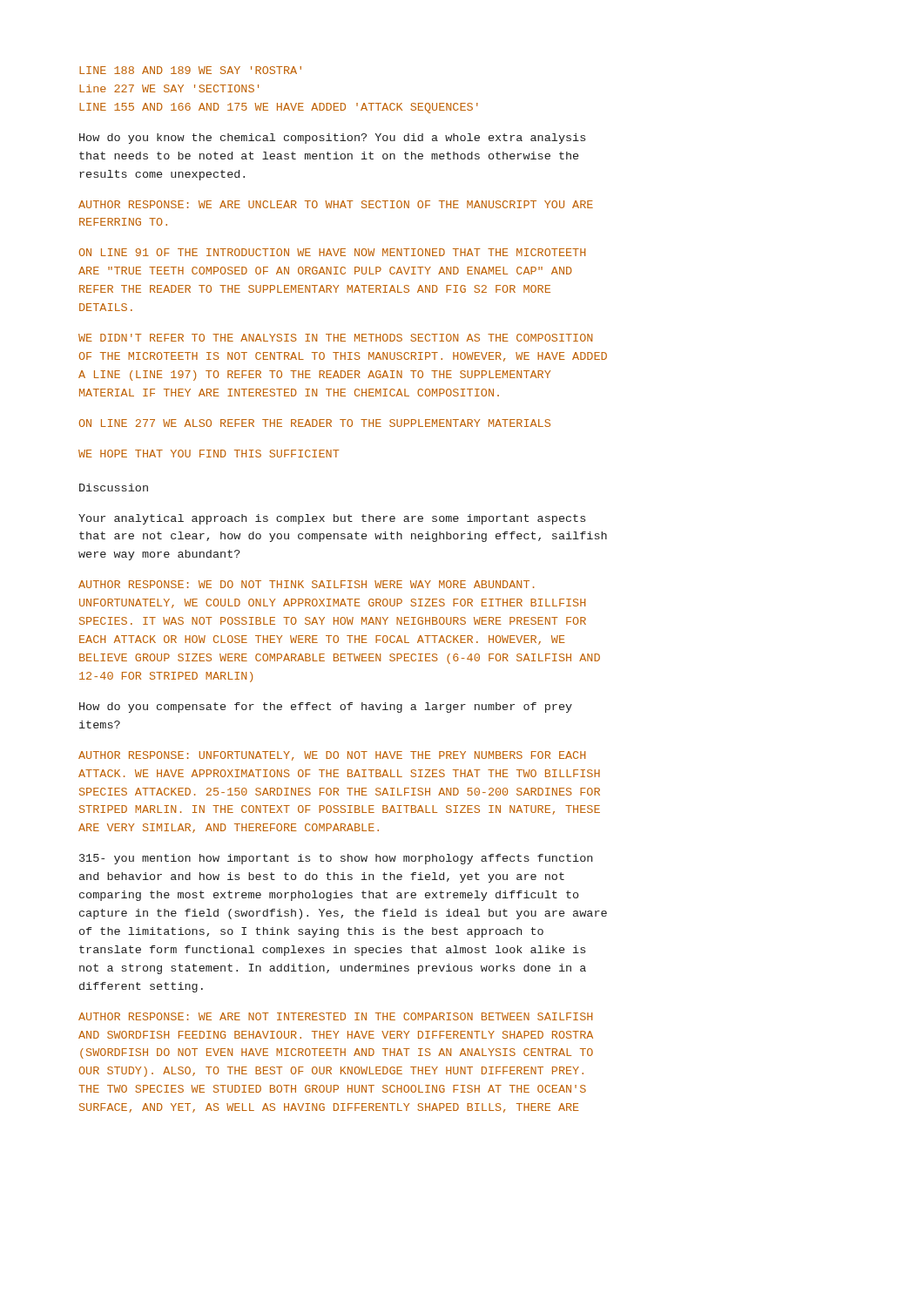Point to the block beginning "AUTHOR RESPONSE: UNFORTUNATELY, WE DO NOT HAVE THE"
The width and height of the screenshot is (924, 1307).
pos(339,792)
